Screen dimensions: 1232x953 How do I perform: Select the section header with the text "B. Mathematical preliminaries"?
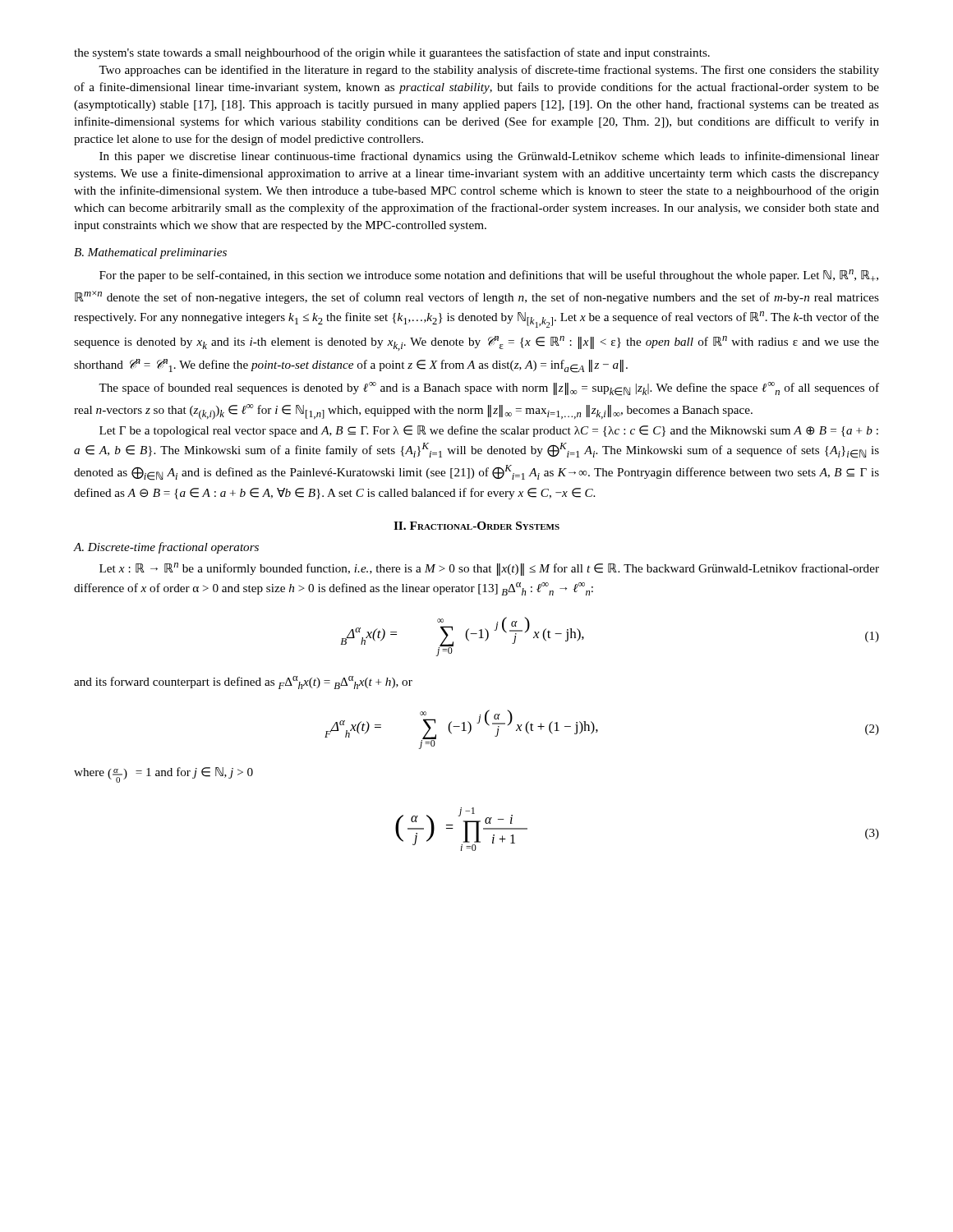click(x=150, y=251)
